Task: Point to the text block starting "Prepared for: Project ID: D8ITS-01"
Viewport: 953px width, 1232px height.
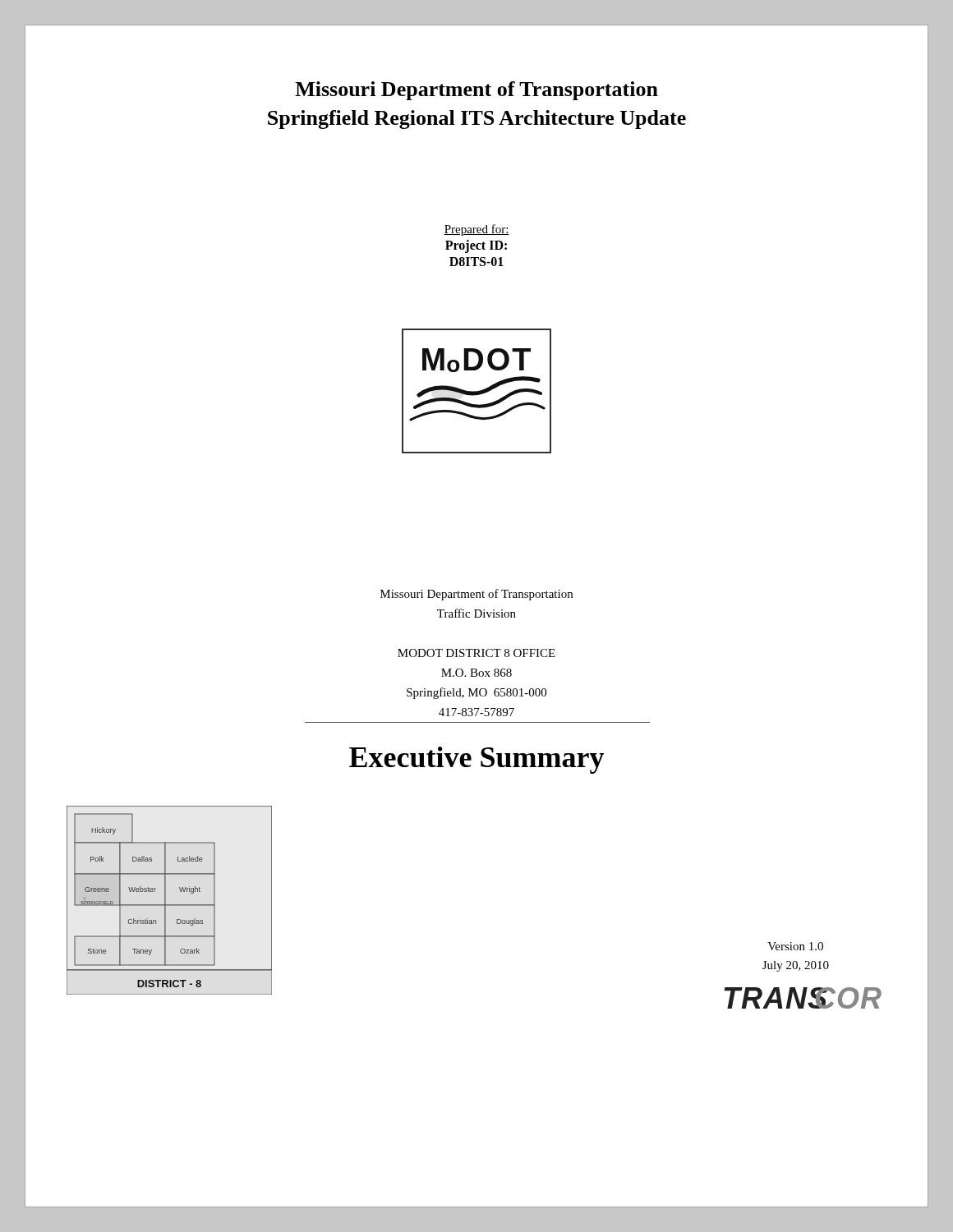Action: pos(476,246)
